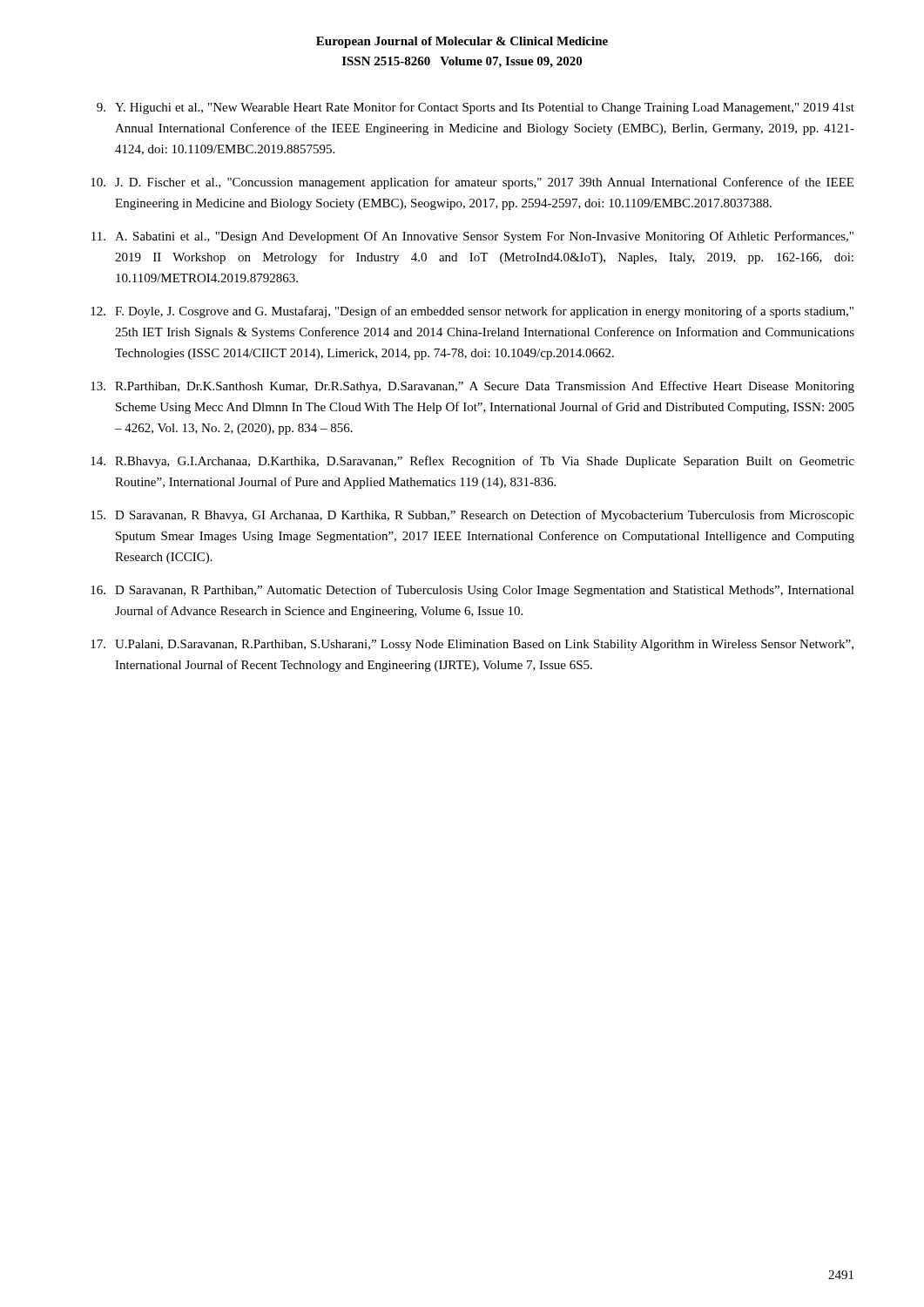
Task: Locate the list item containing "15. D Saravanan, R"
Action: [462, 536]
